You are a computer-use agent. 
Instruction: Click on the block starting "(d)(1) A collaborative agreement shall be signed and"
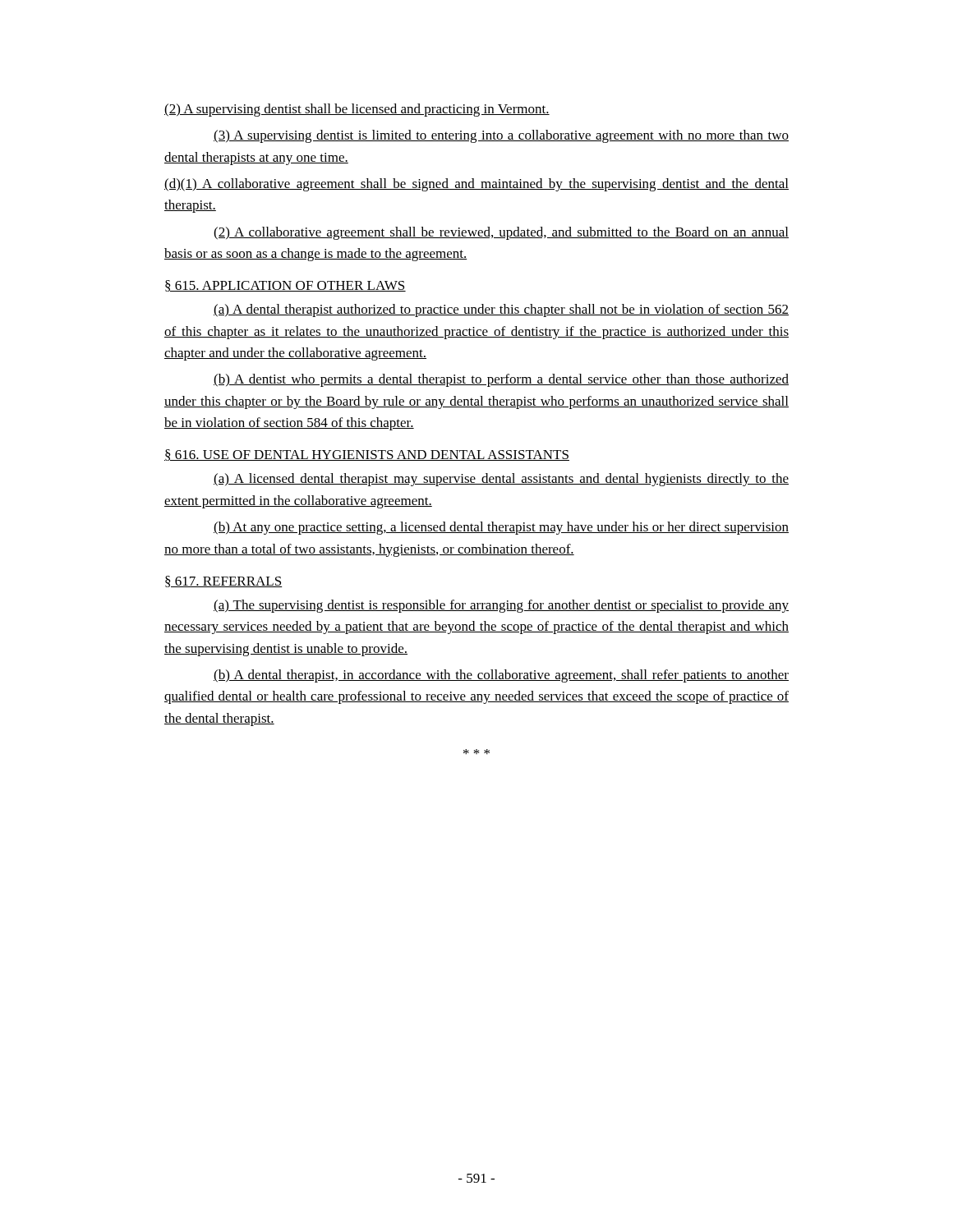click(x=476, y=194)
